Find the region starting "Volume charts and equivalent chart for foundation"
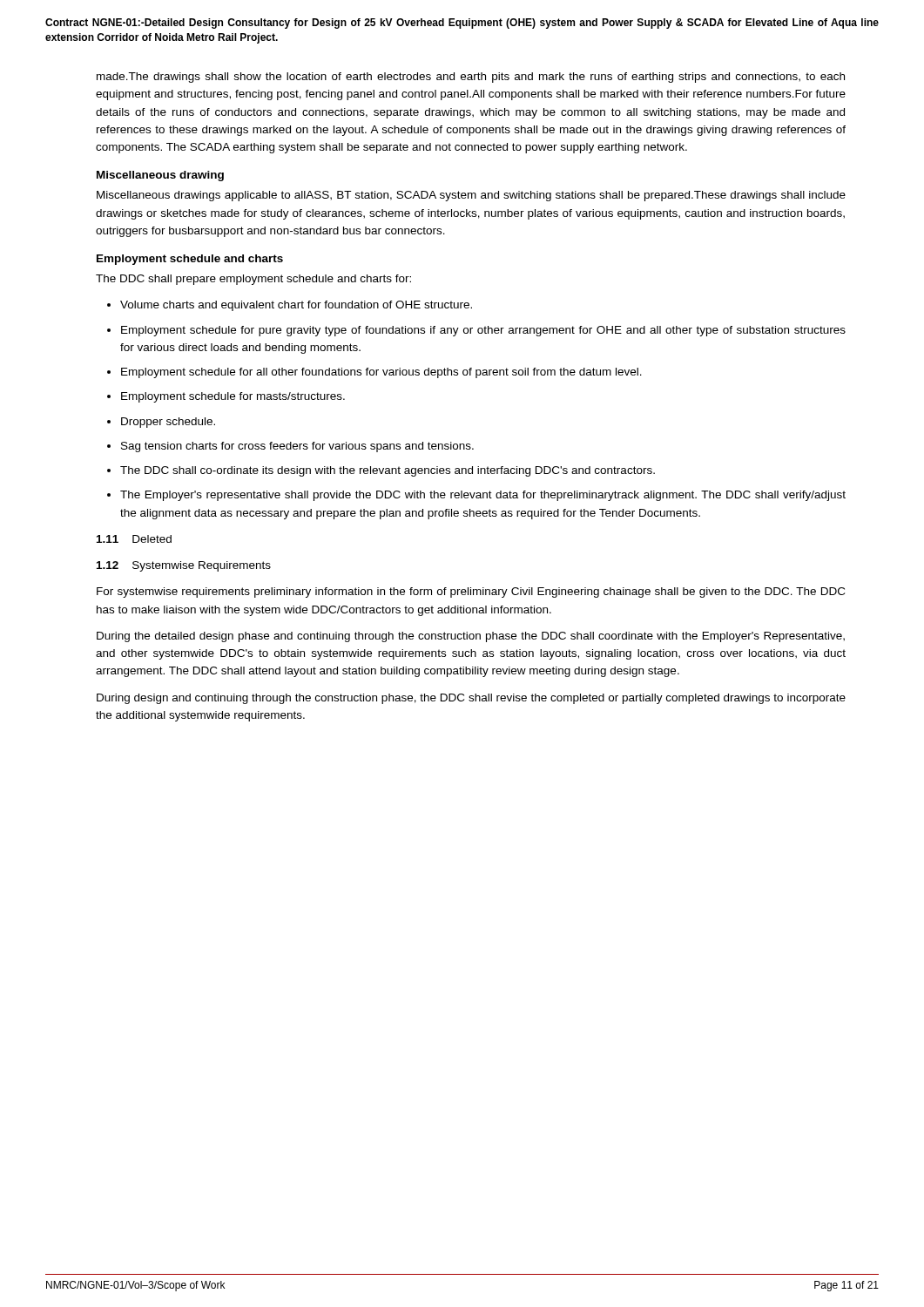 click(471, 305)
